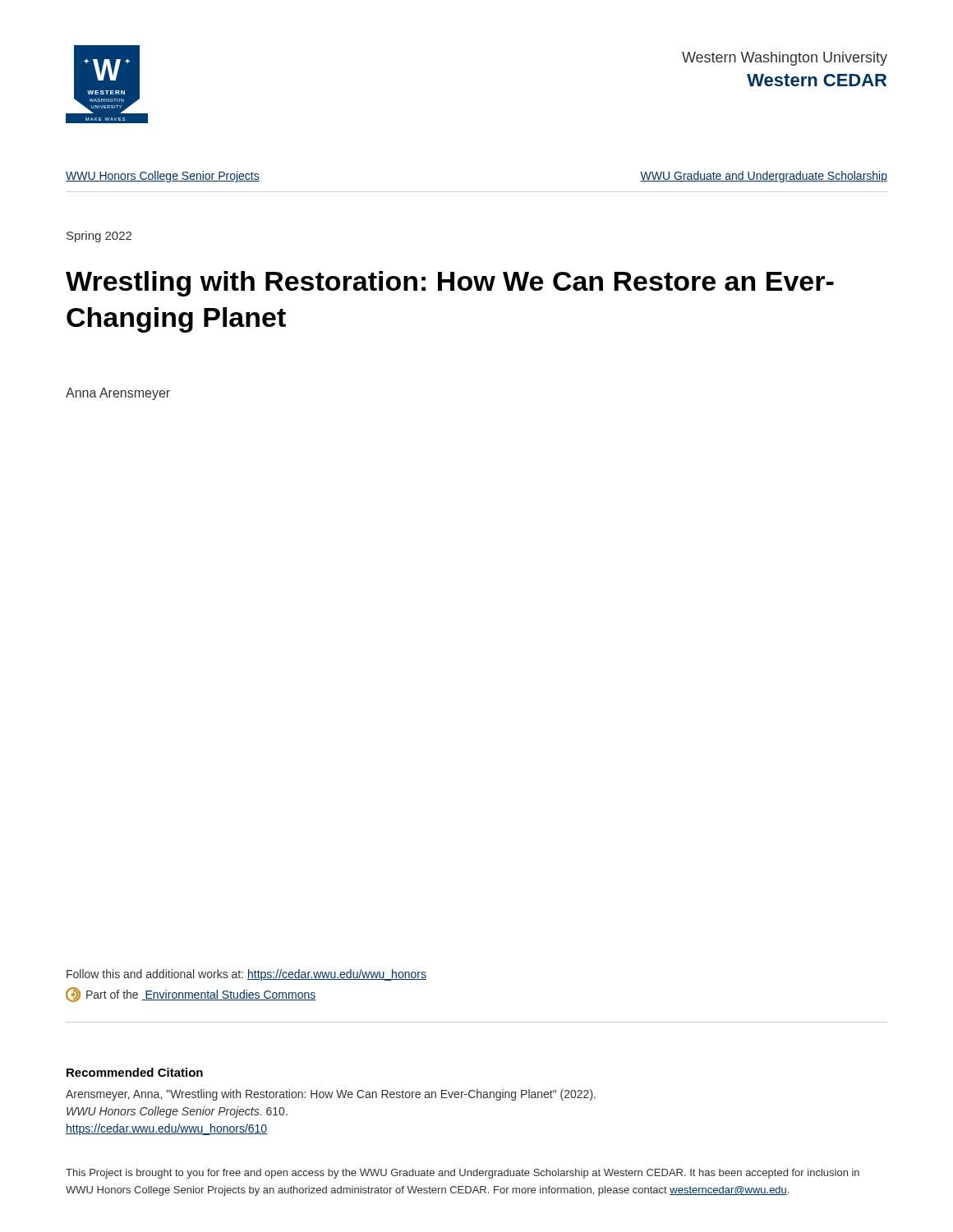
Task: Point to the passage starting "Anna Arensmeyer"
Action: tap(118, 393)
